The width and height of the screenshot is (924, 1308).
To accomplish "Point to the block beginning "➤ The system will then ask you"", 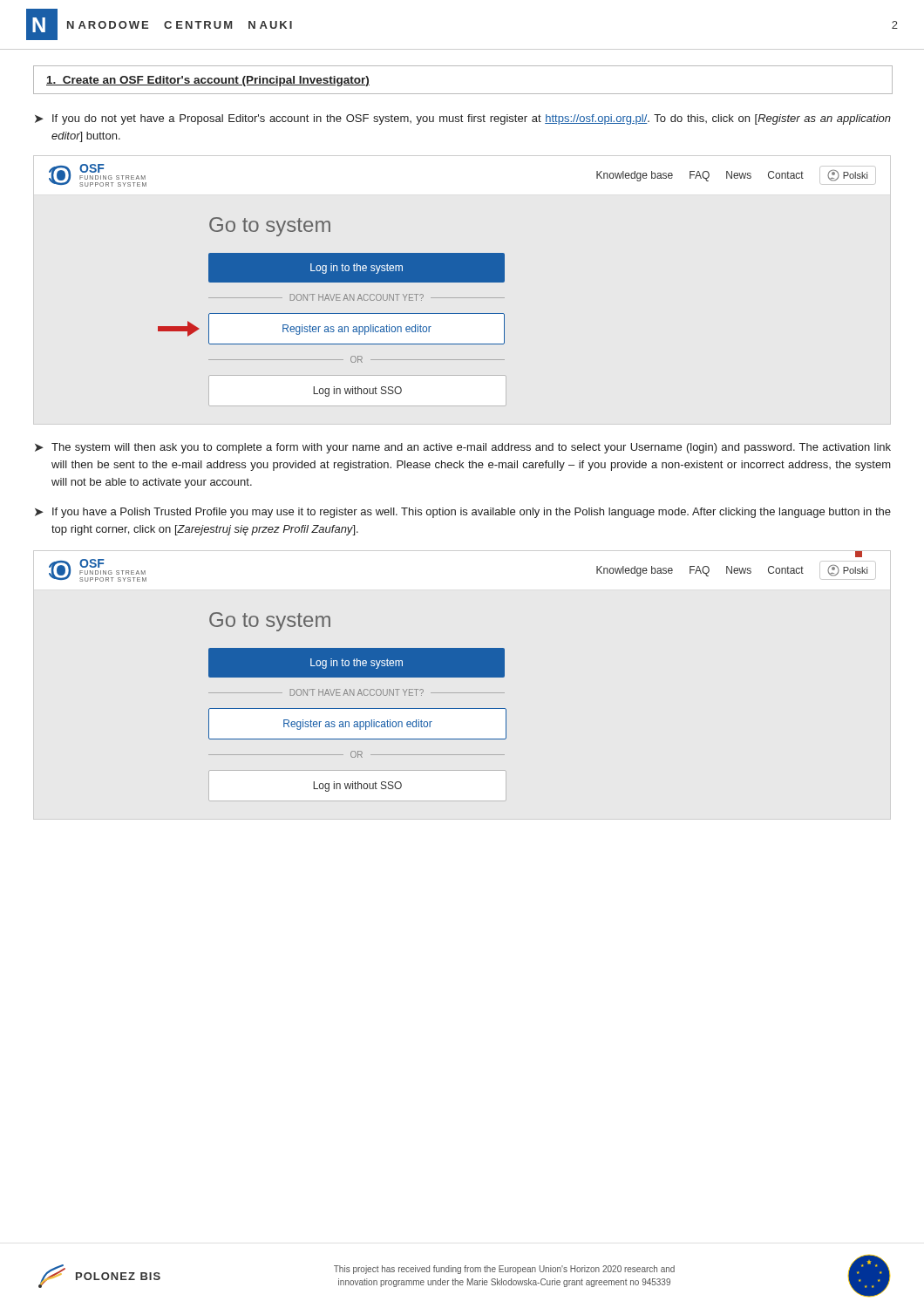I will pos(462,465).
